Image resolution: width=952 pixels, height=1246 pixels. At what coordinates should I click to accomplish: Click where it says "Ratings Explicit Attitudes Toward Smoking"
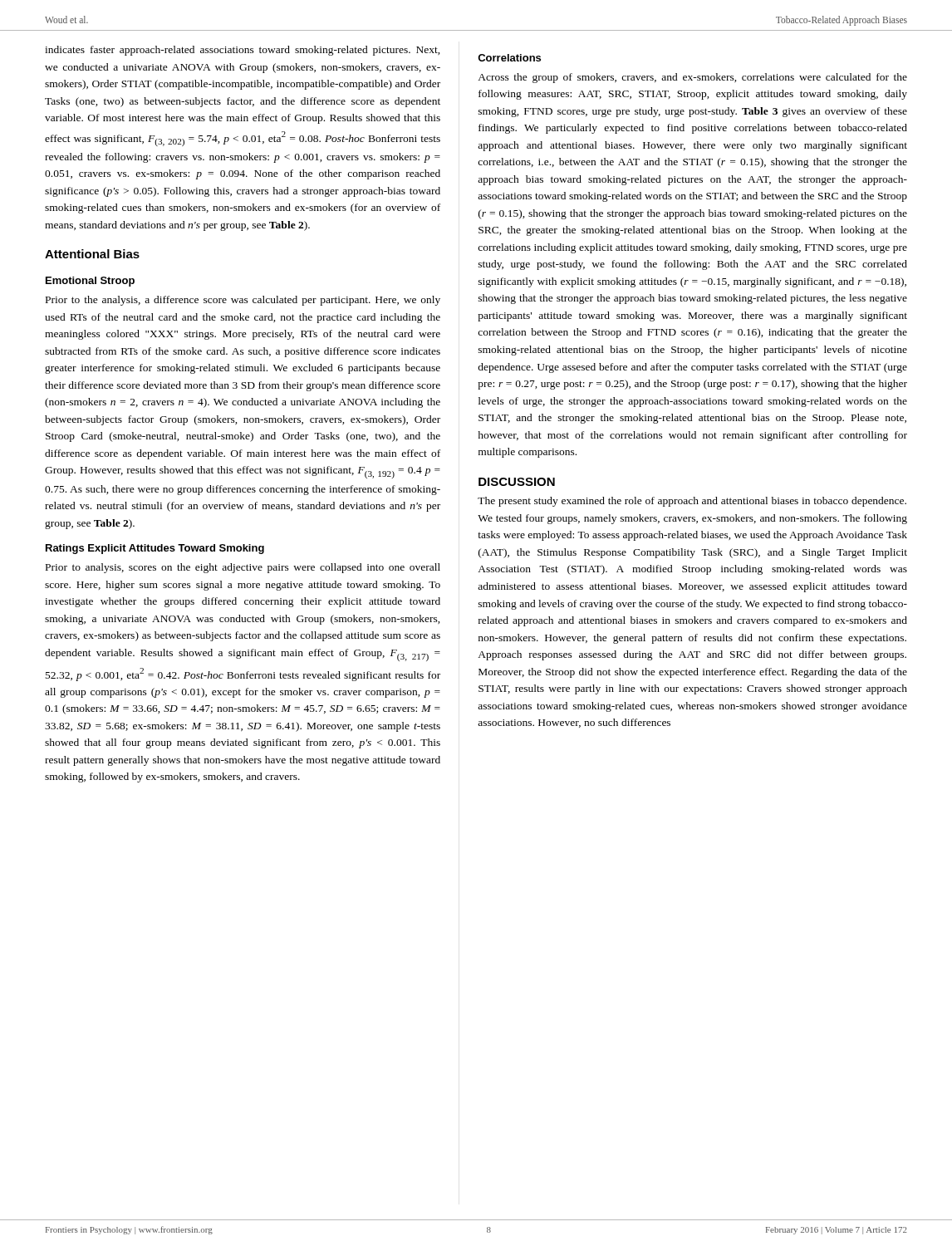243,548
